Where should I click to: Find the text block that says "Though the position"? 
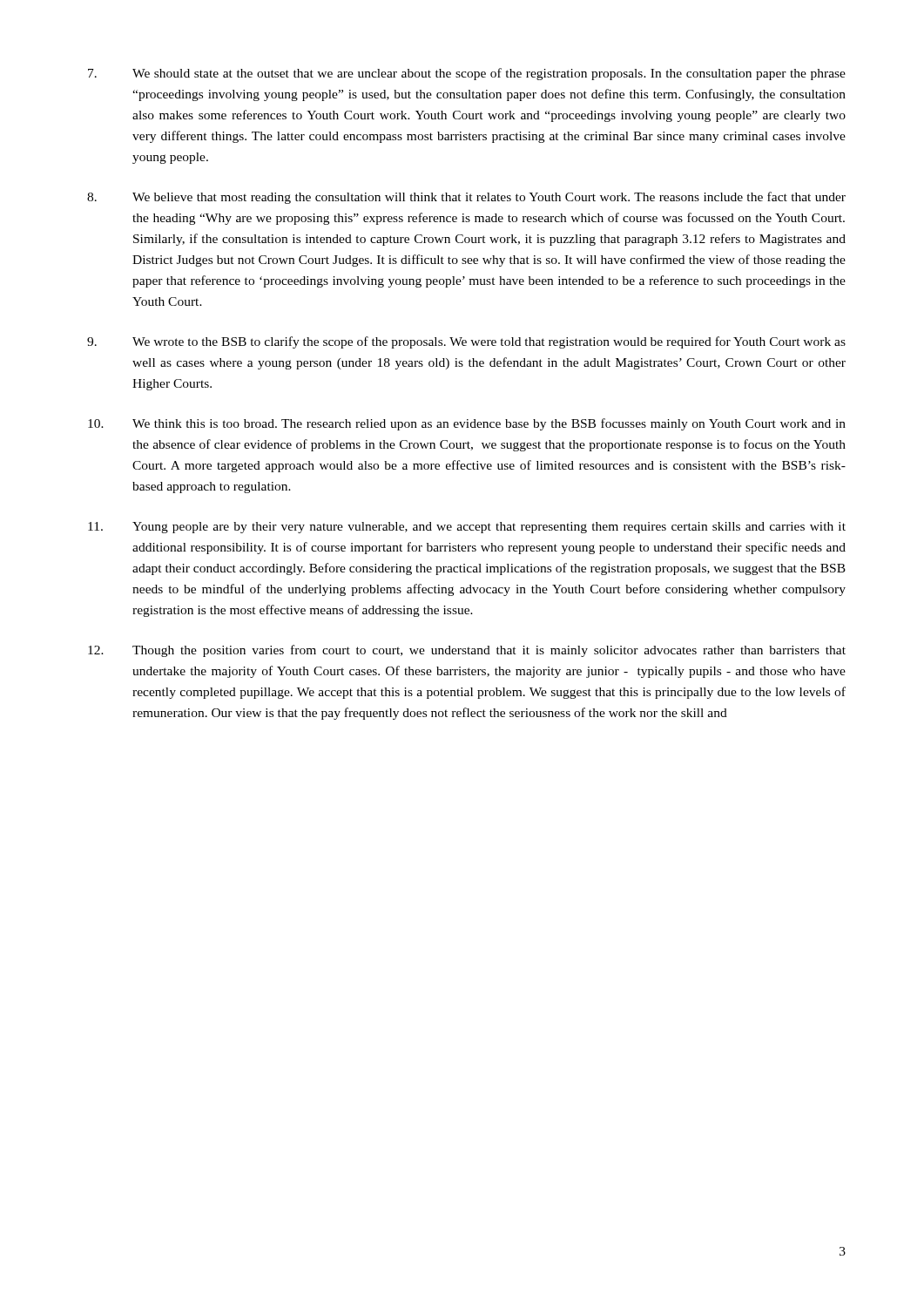click(466, 682)
